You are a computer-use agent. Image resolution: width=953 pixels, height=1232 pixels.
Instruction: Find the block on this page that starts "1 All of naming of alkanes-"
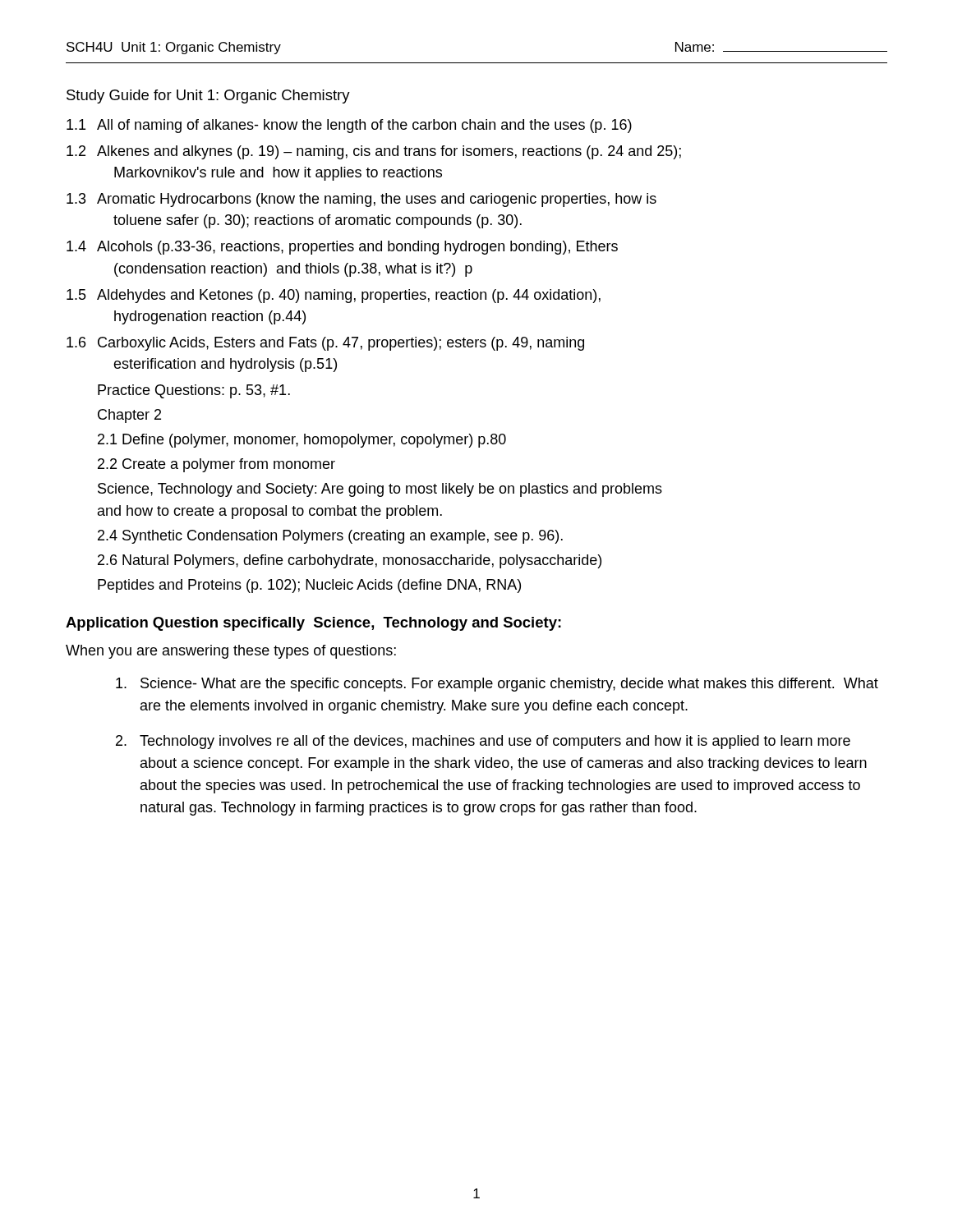(476, 125)
